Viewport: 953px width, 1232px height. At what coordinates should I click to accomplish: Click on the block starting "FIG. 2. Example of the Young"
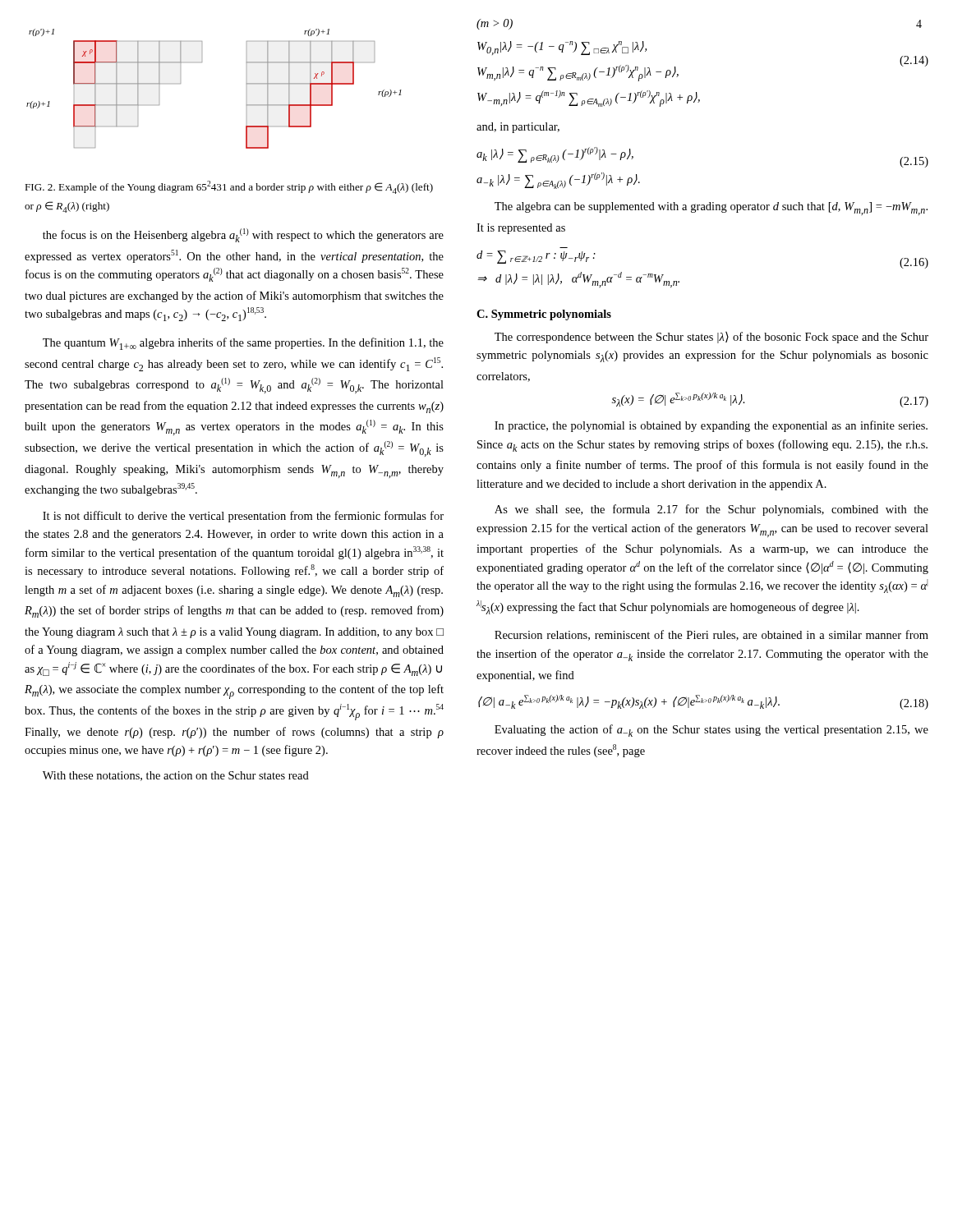coord(229,197)
